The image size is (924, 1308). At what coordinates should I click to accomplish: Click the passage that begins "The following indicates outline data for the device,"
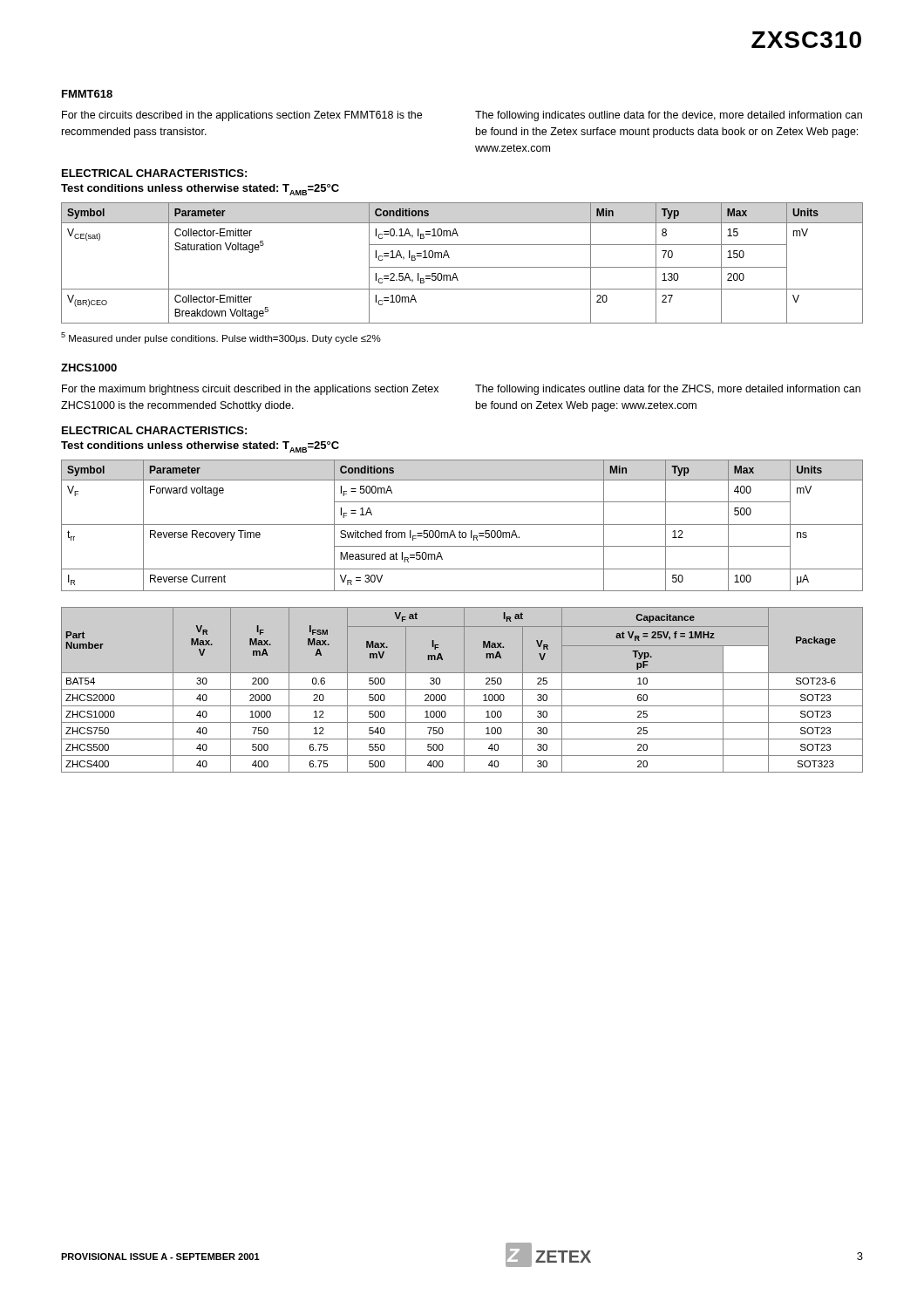(669, 131)
